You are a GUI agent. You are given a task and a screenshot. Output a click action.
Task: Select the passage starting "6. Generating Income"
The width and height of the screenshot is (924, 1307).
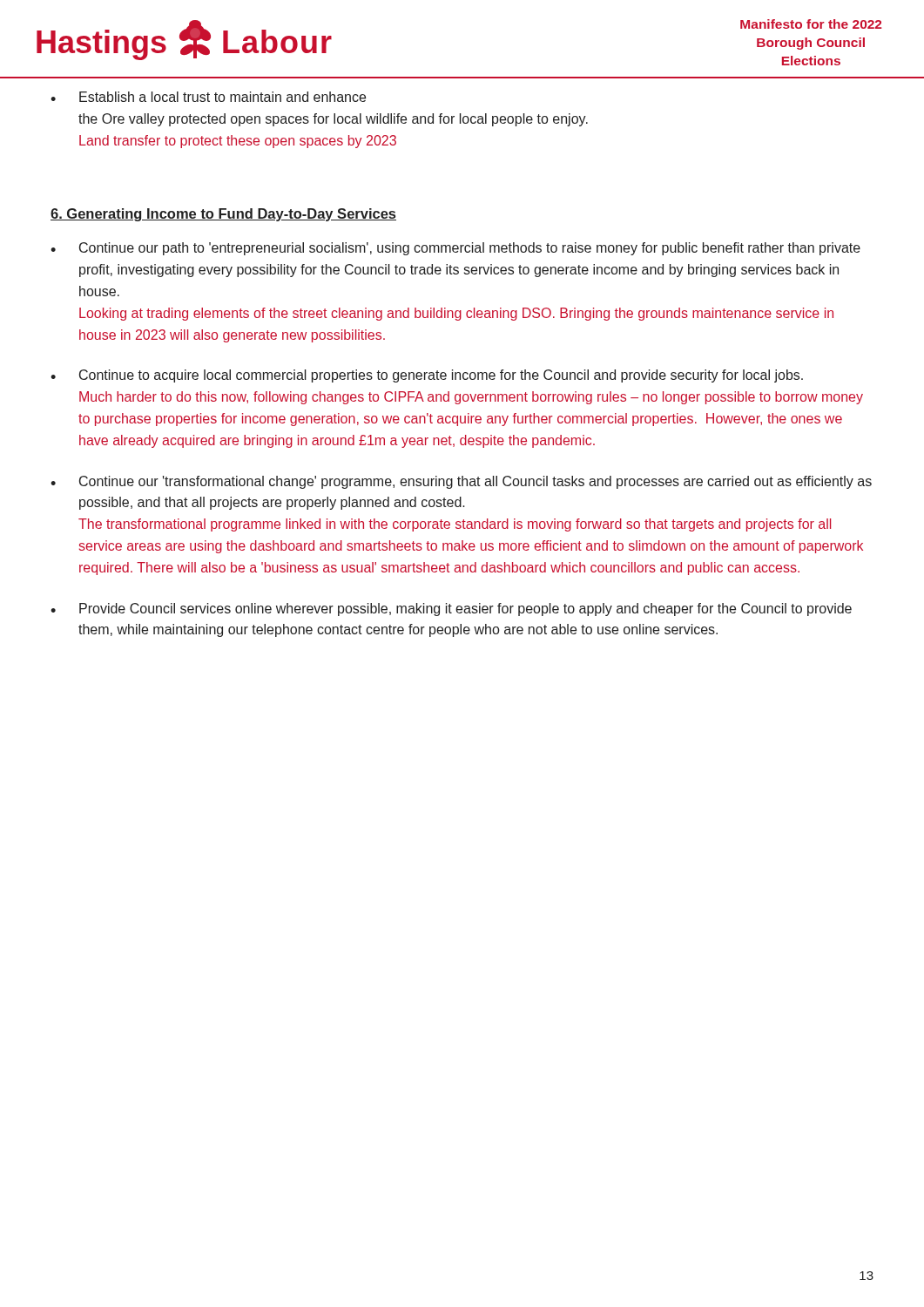(x=223, y=214)
